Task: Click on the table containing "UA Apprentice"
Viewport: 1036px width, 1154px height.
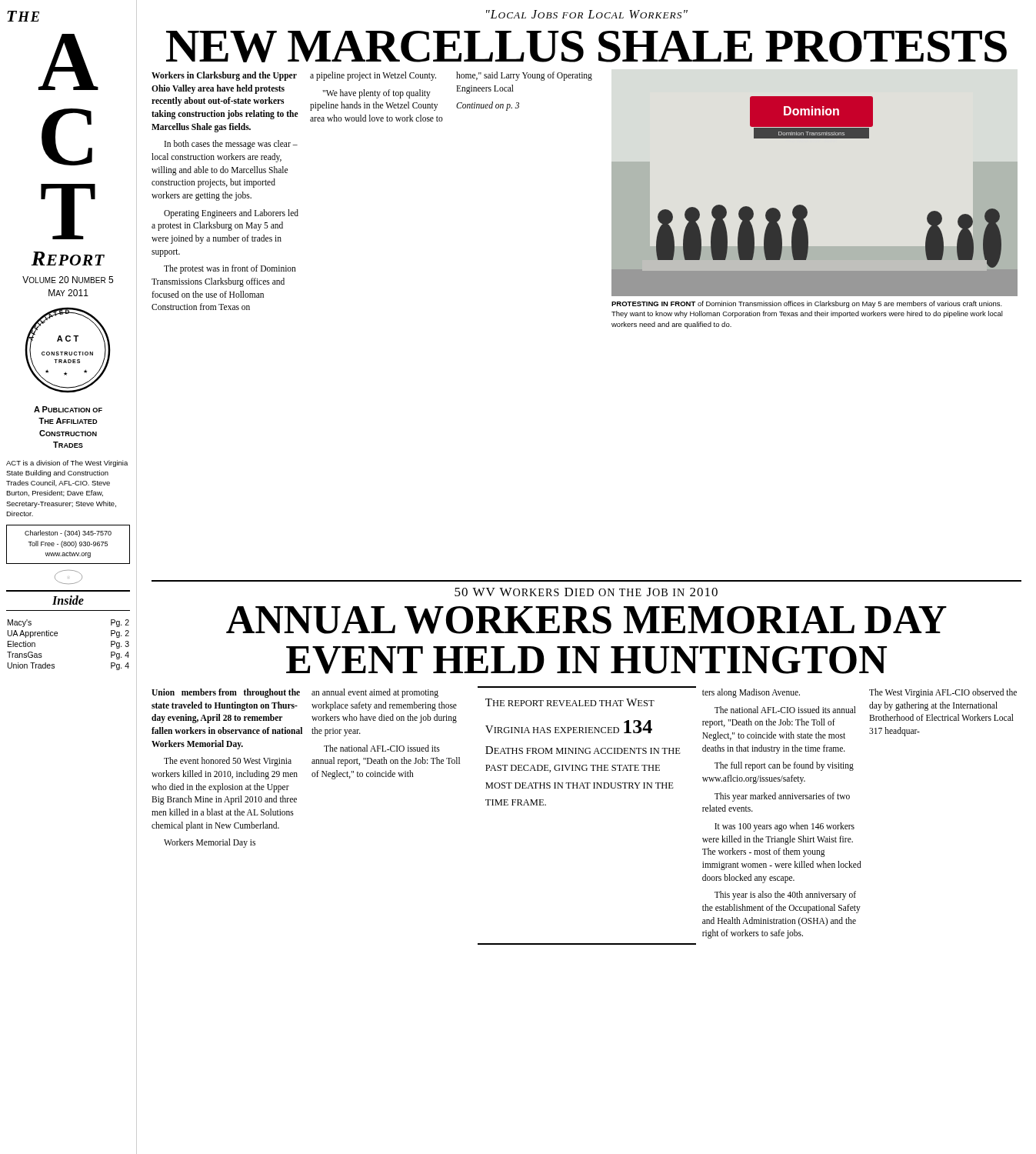Action: click(68, 644)
